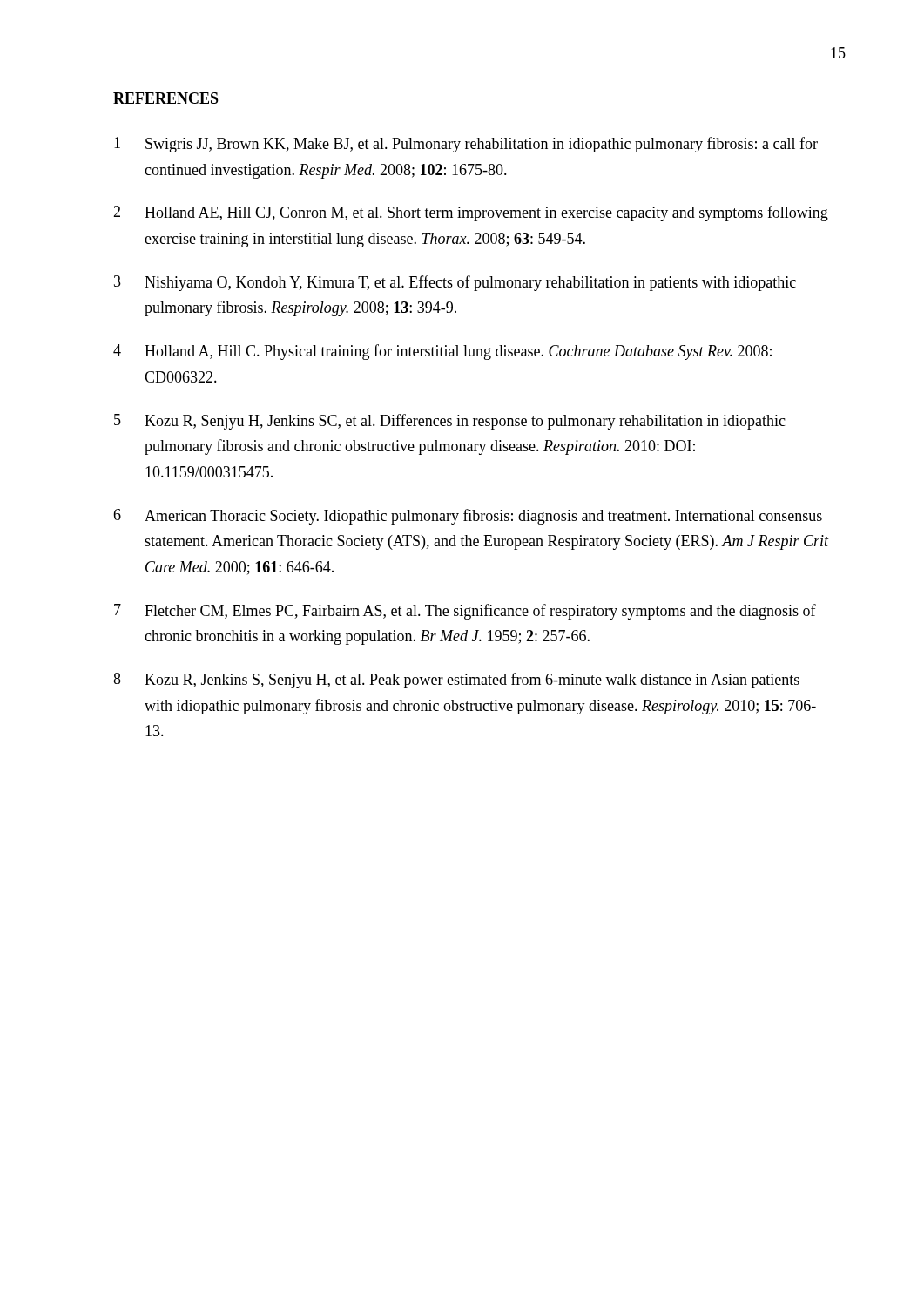Image resolution: width=924 pixels, height=1307 pixels.
Task: Point to the block beginning "5 Kozu R, Senjyu H, Jenkins SC,"
Action: tap(471, 447)
